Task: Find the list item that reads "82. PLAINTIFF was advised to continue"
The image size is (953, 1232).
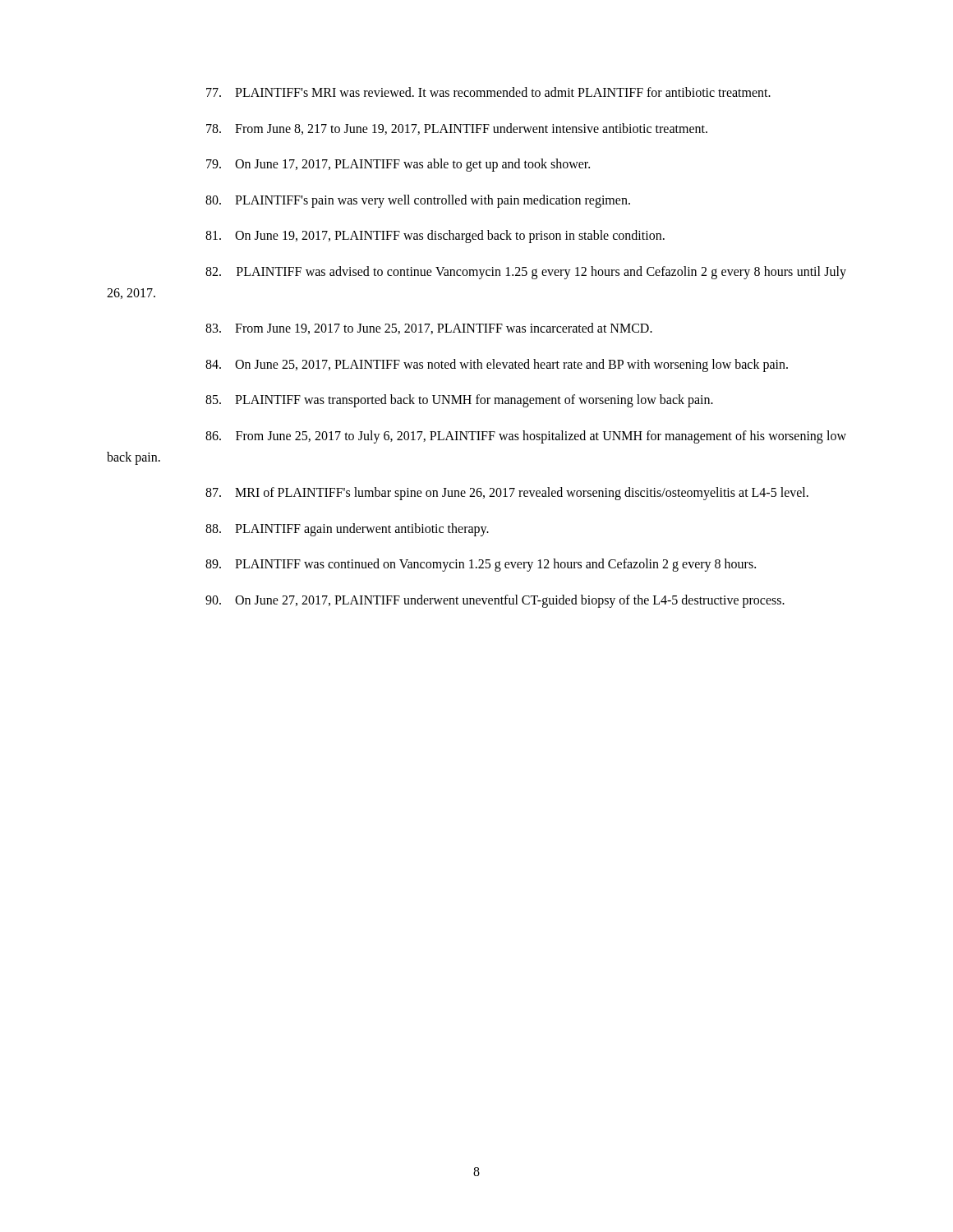Action: pyautogui.click(x=476, y=282)
